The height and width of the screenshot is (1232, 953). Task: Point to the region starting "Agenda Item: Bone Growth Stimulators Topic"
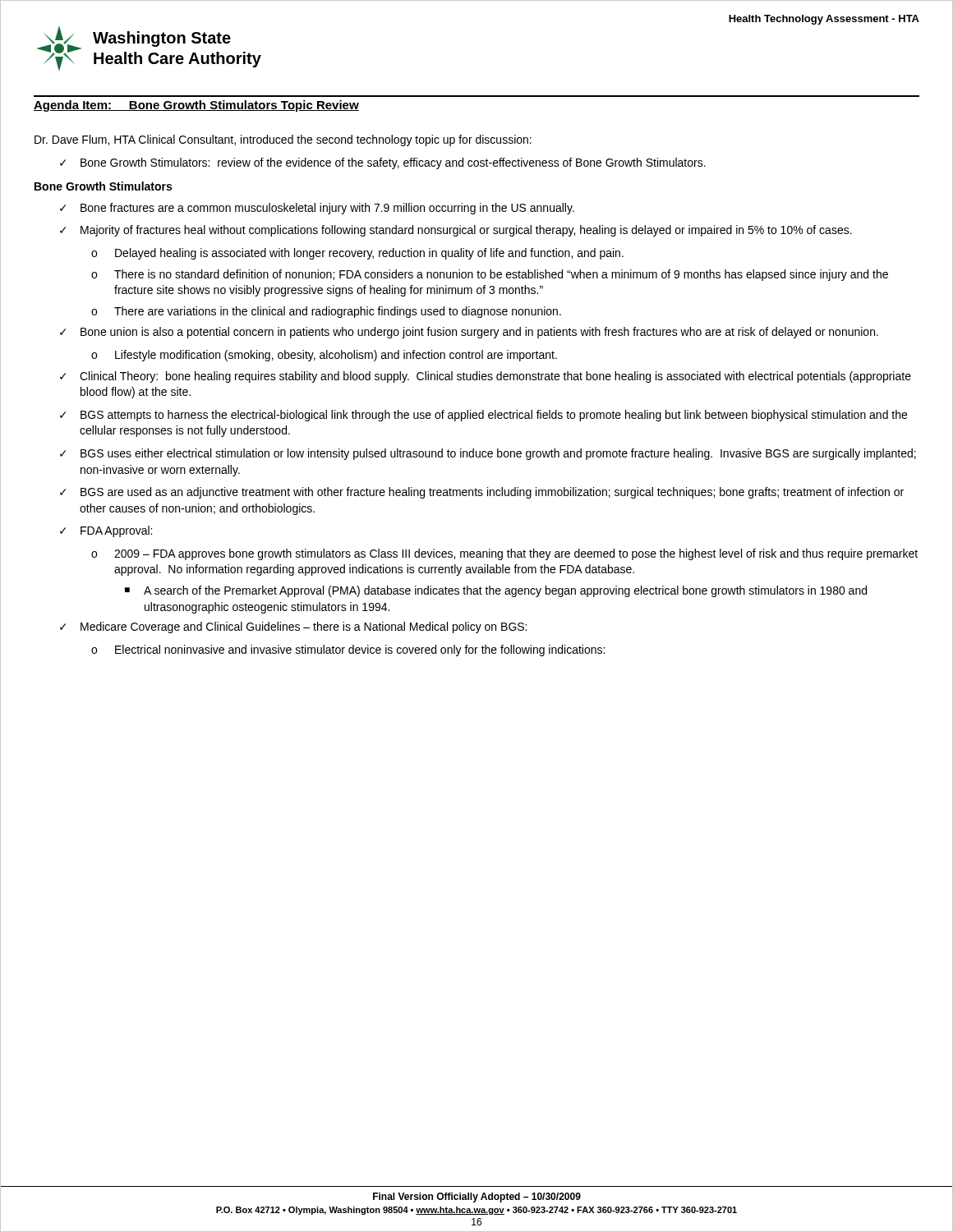[196, 105]
